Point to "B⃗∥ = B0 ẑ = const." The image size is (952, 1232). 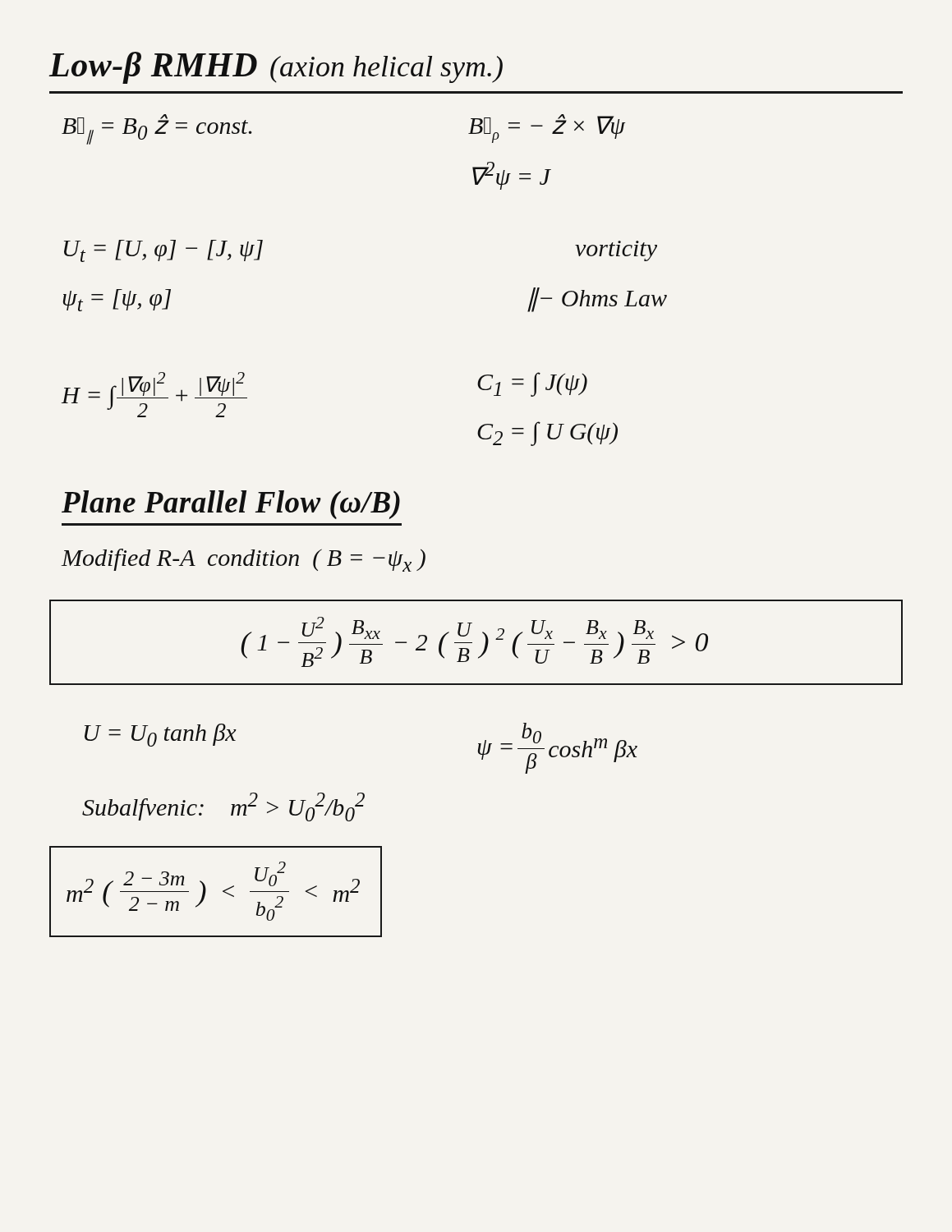click(158, 128)
